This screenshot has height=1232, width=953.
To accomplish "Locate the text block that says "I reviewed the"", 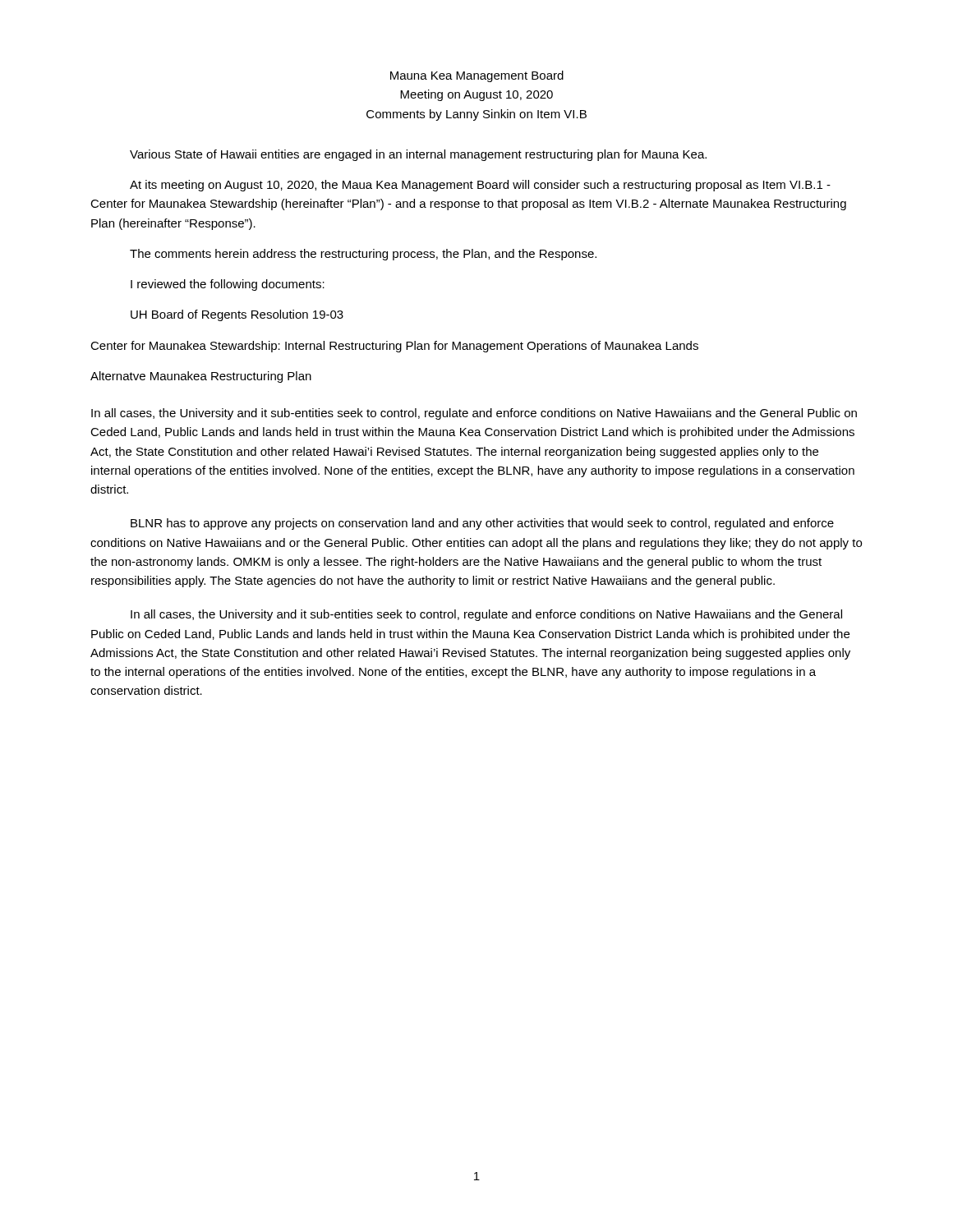I will pos(227,284).
